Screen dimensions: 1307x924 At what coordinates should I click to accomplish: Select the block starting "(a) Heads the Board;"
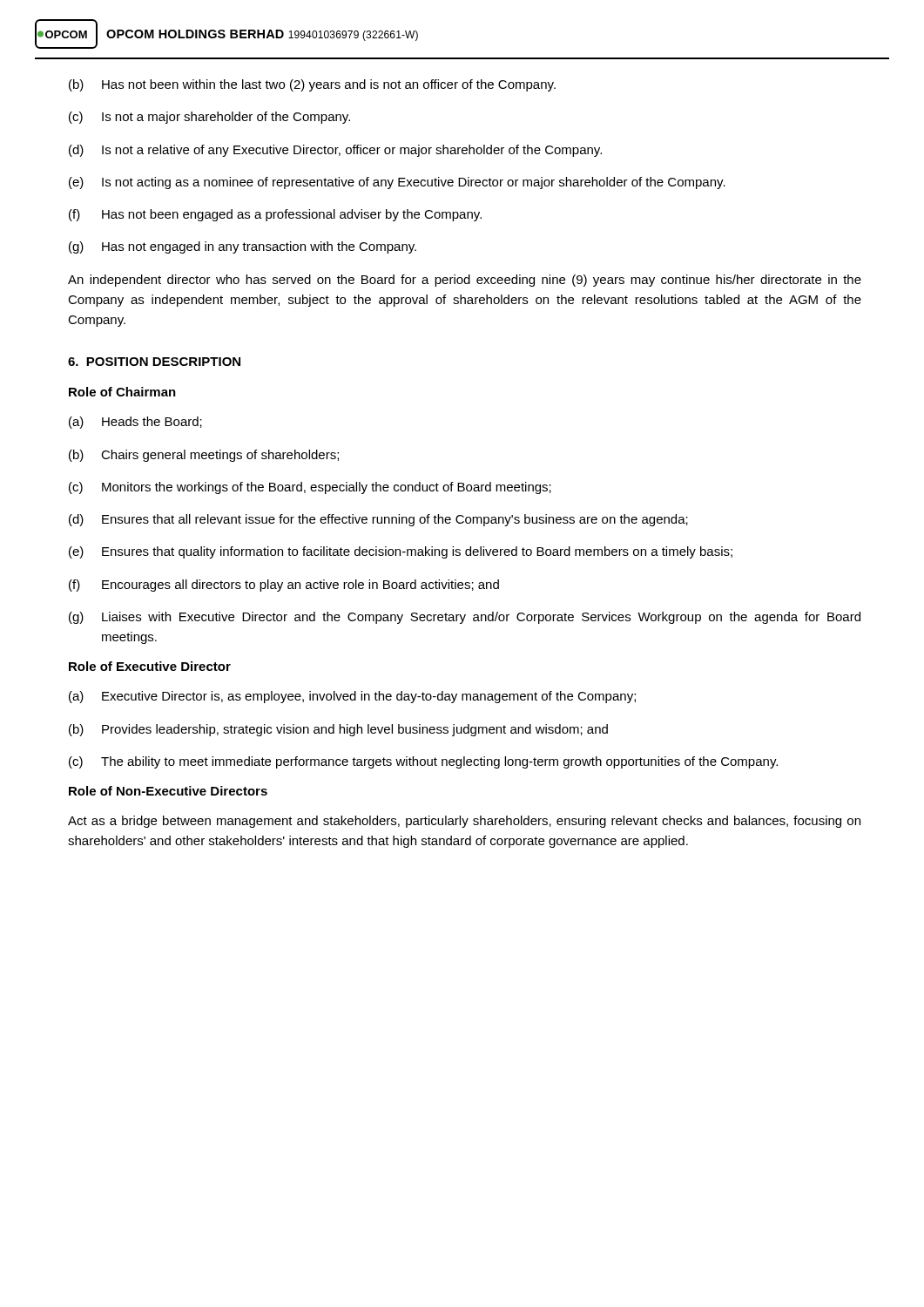click(135, 423)
